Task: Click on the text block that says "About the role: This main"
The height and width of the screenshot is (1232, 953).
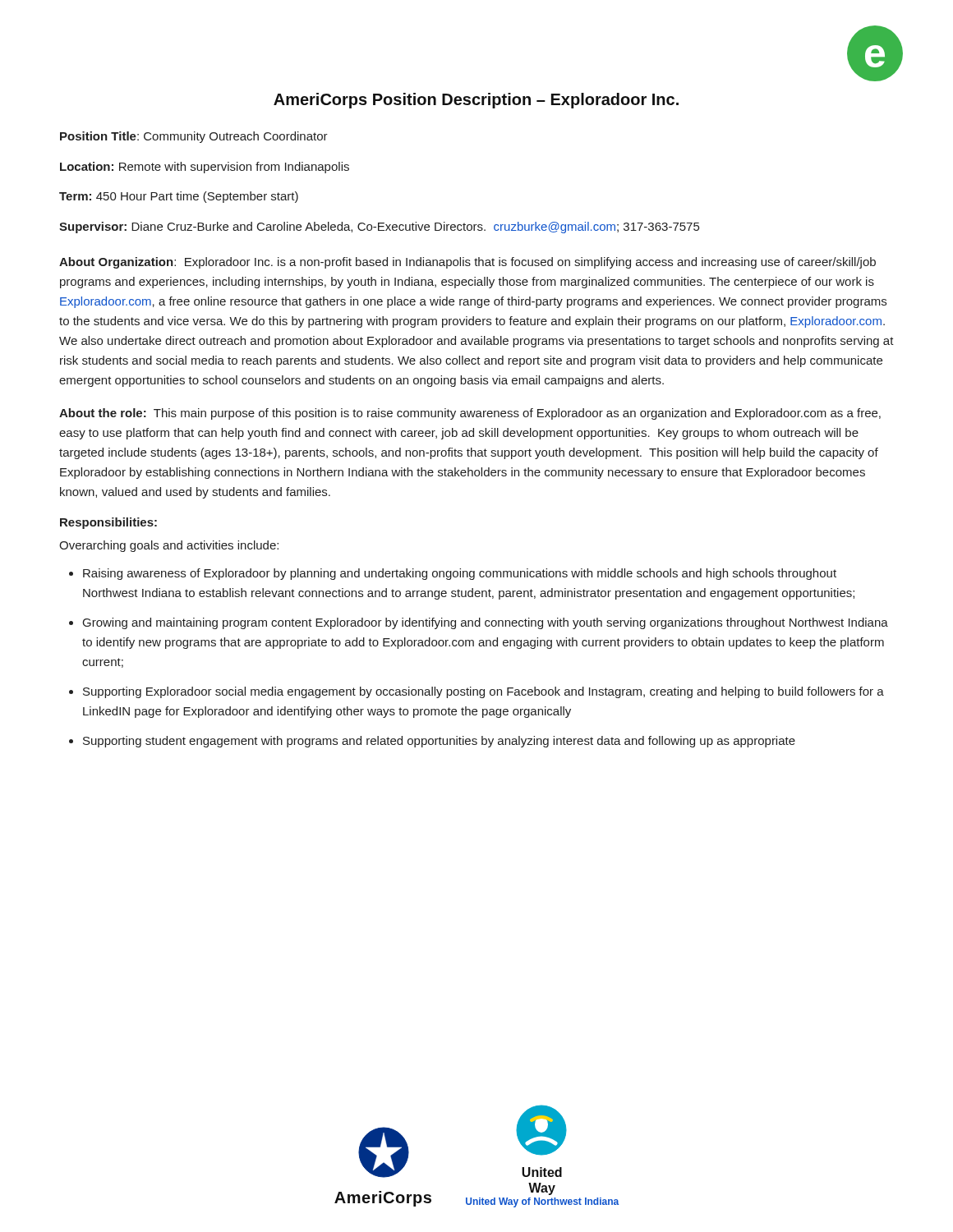Action: (470, 452)
